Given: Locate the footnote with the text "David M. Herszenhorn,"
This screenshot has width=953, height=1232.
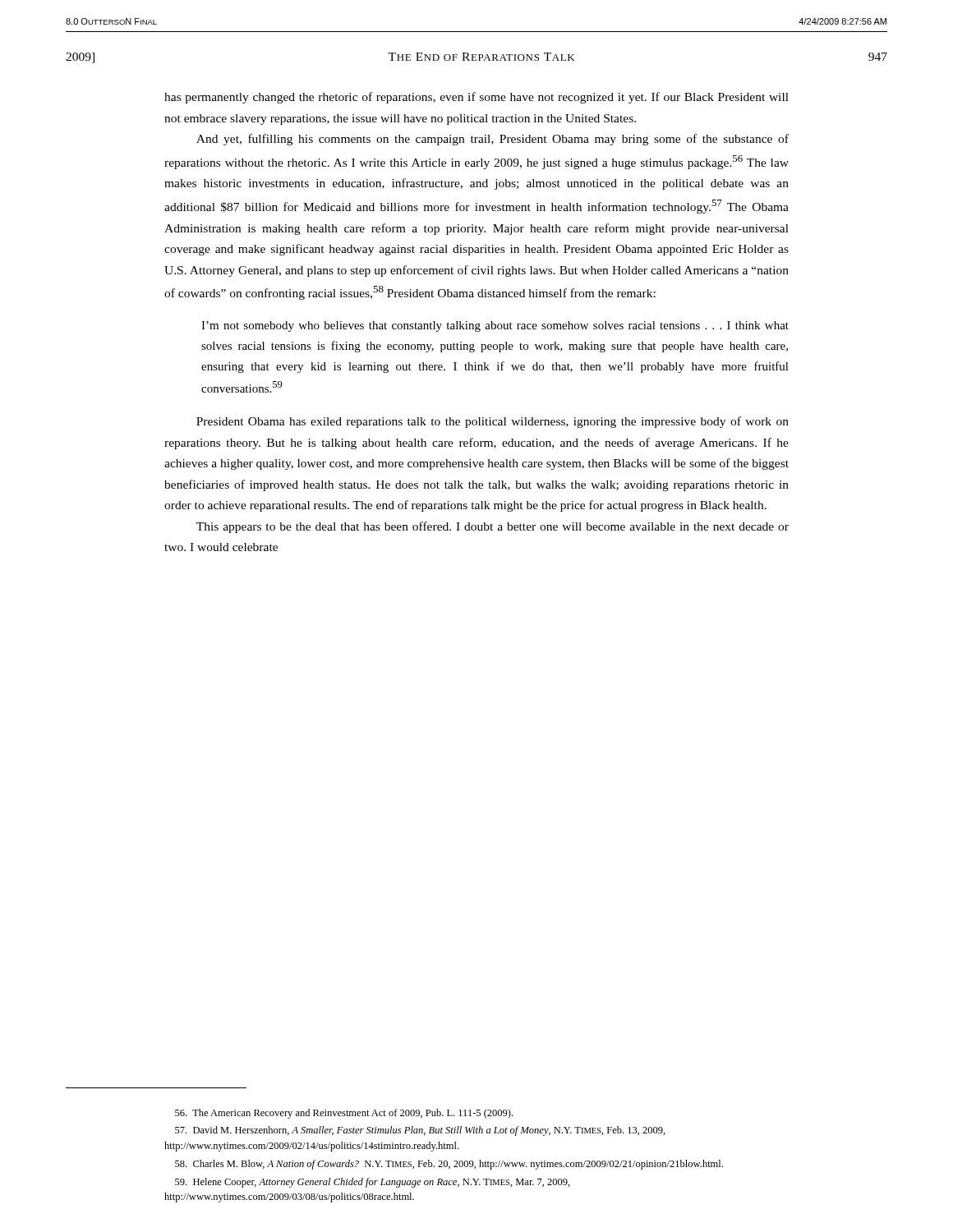Looking at the screenshot, I should pos(415,1138).
